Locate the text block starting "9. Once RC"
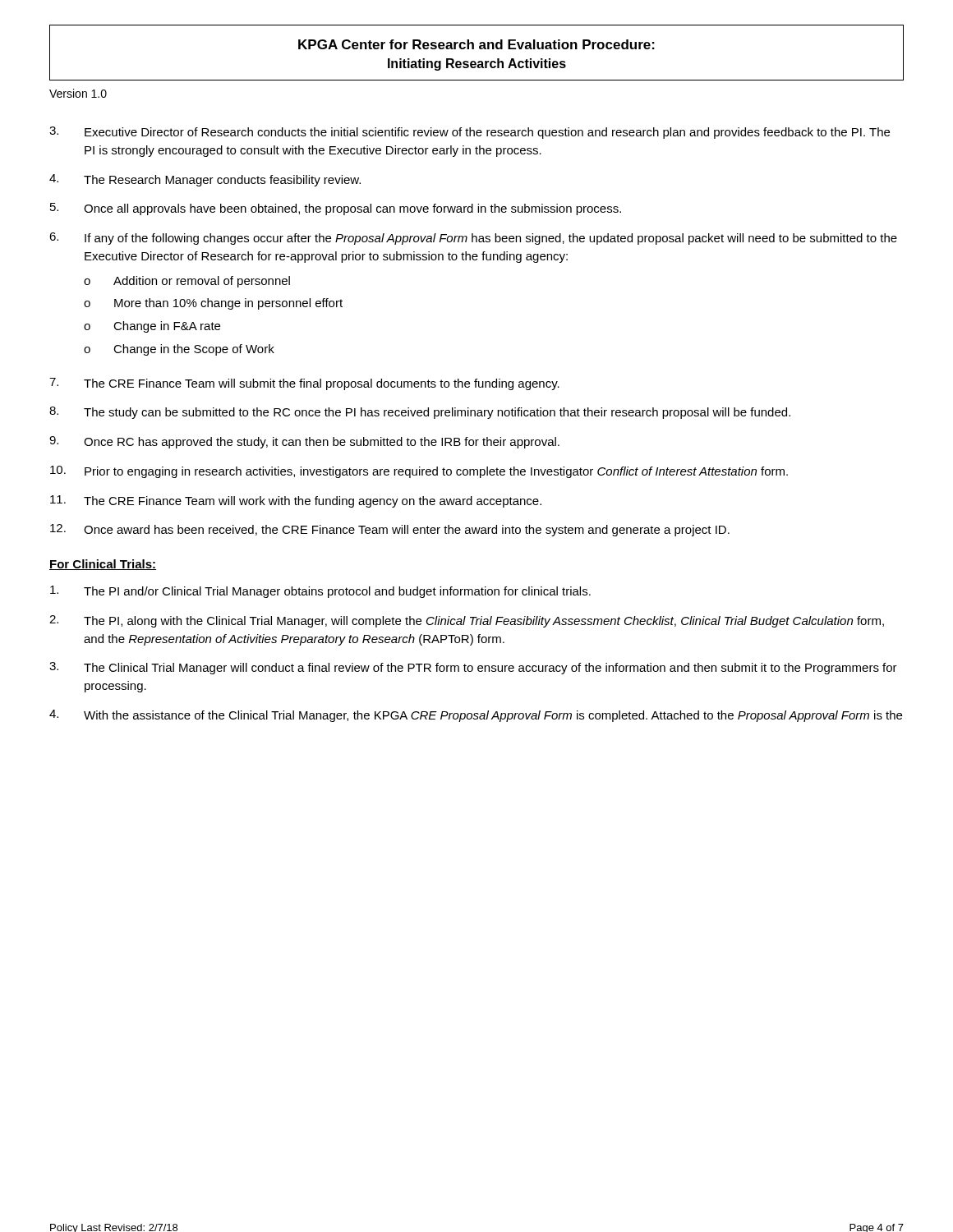Image resolution: width=953 pixels, height=1232 pixels. pos(476,442)
